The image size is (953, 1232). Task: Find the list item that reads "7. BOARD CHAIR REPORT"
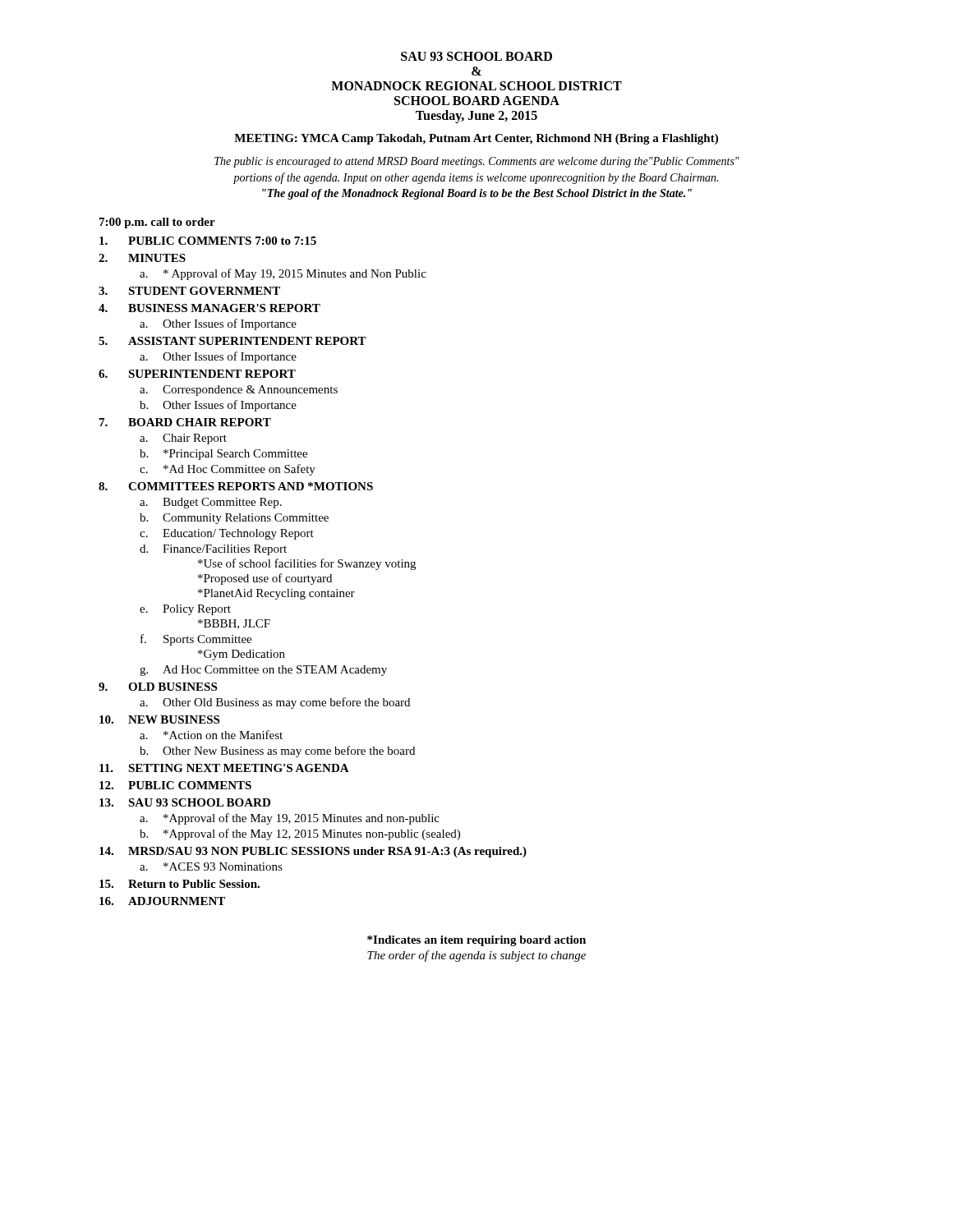[185, 422]
